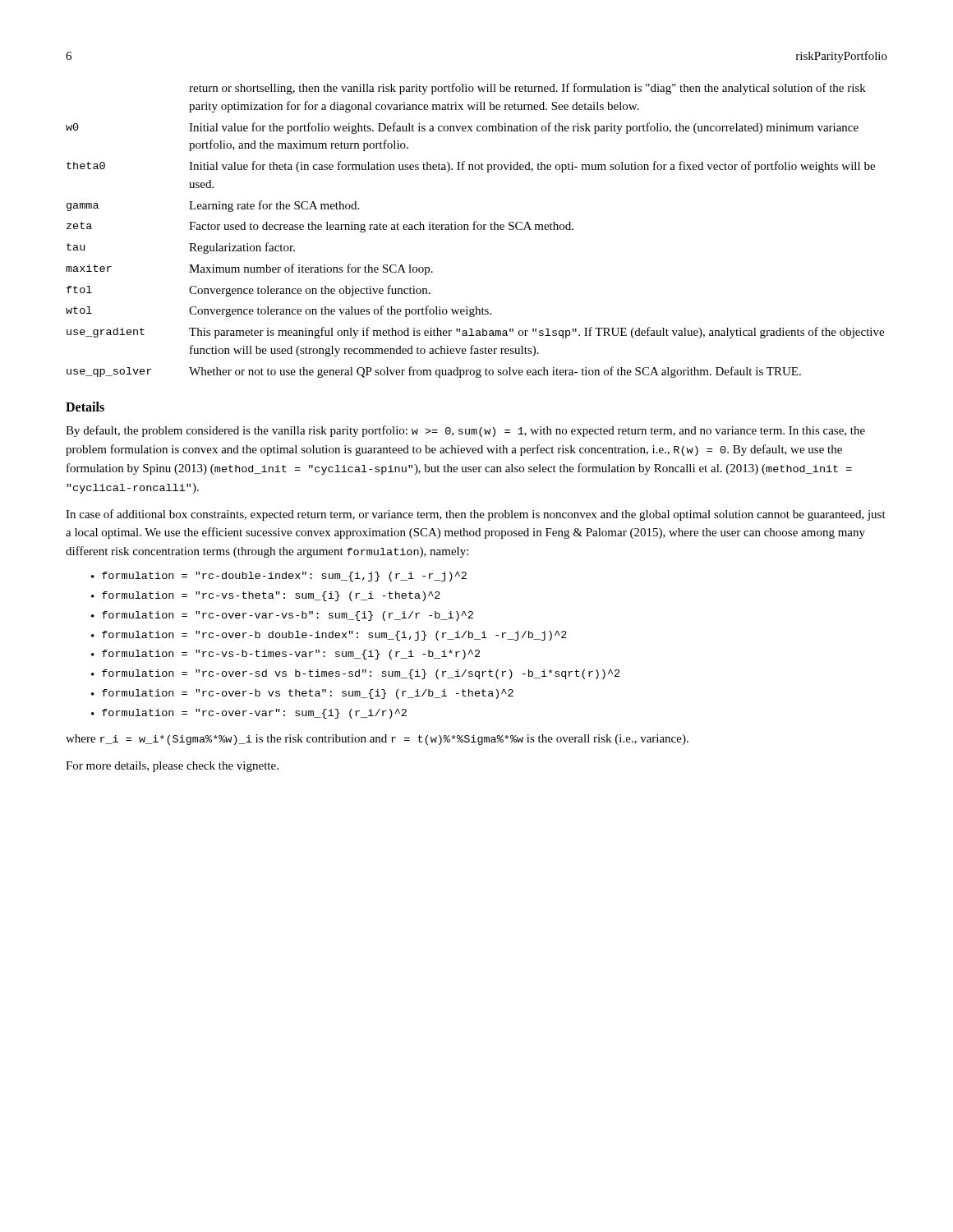
Task: Select the element starting "where r_i ="
Action: tap(377, 739)
